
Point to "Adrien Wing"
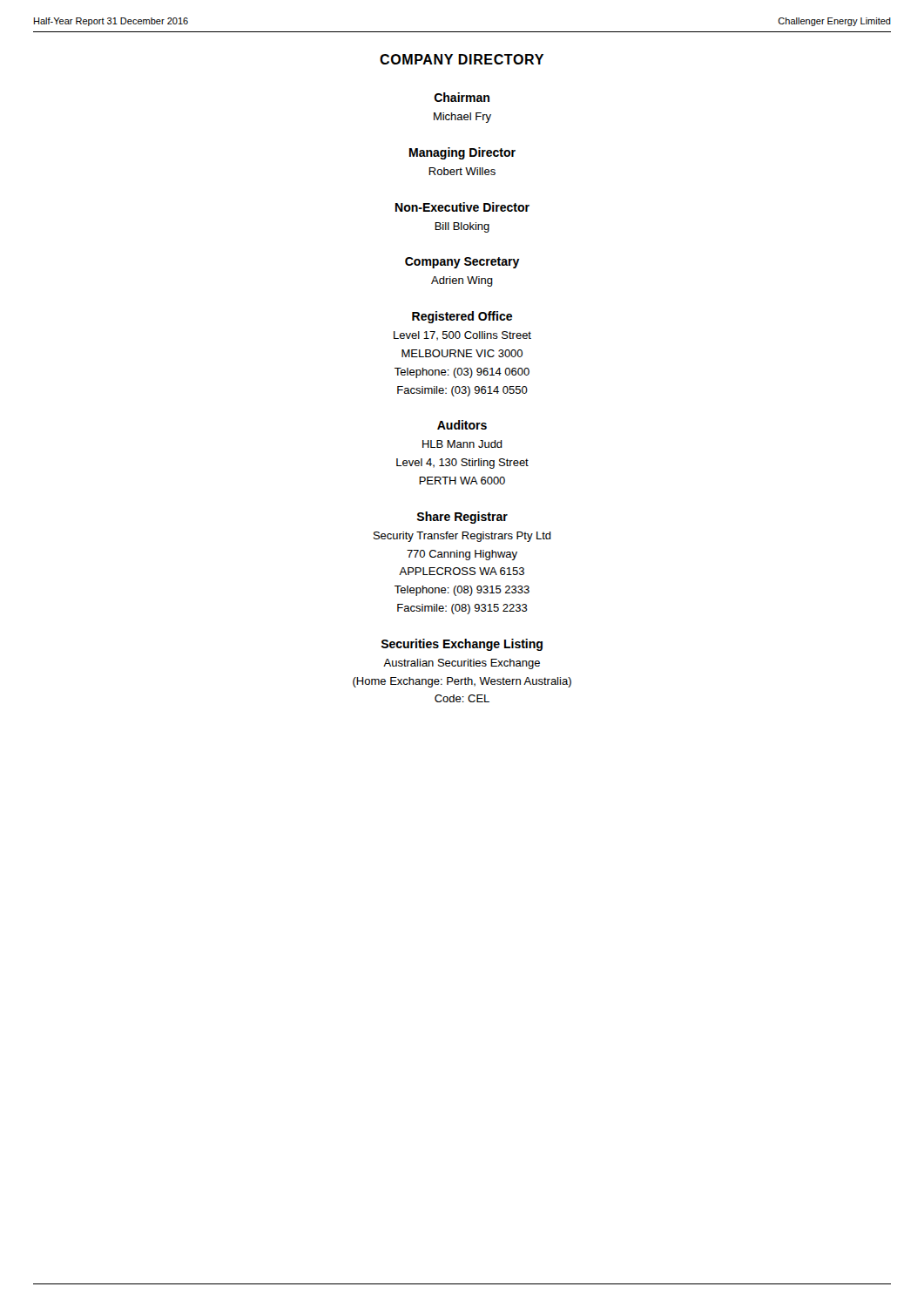pyautogui.click(x=462, y=280)
